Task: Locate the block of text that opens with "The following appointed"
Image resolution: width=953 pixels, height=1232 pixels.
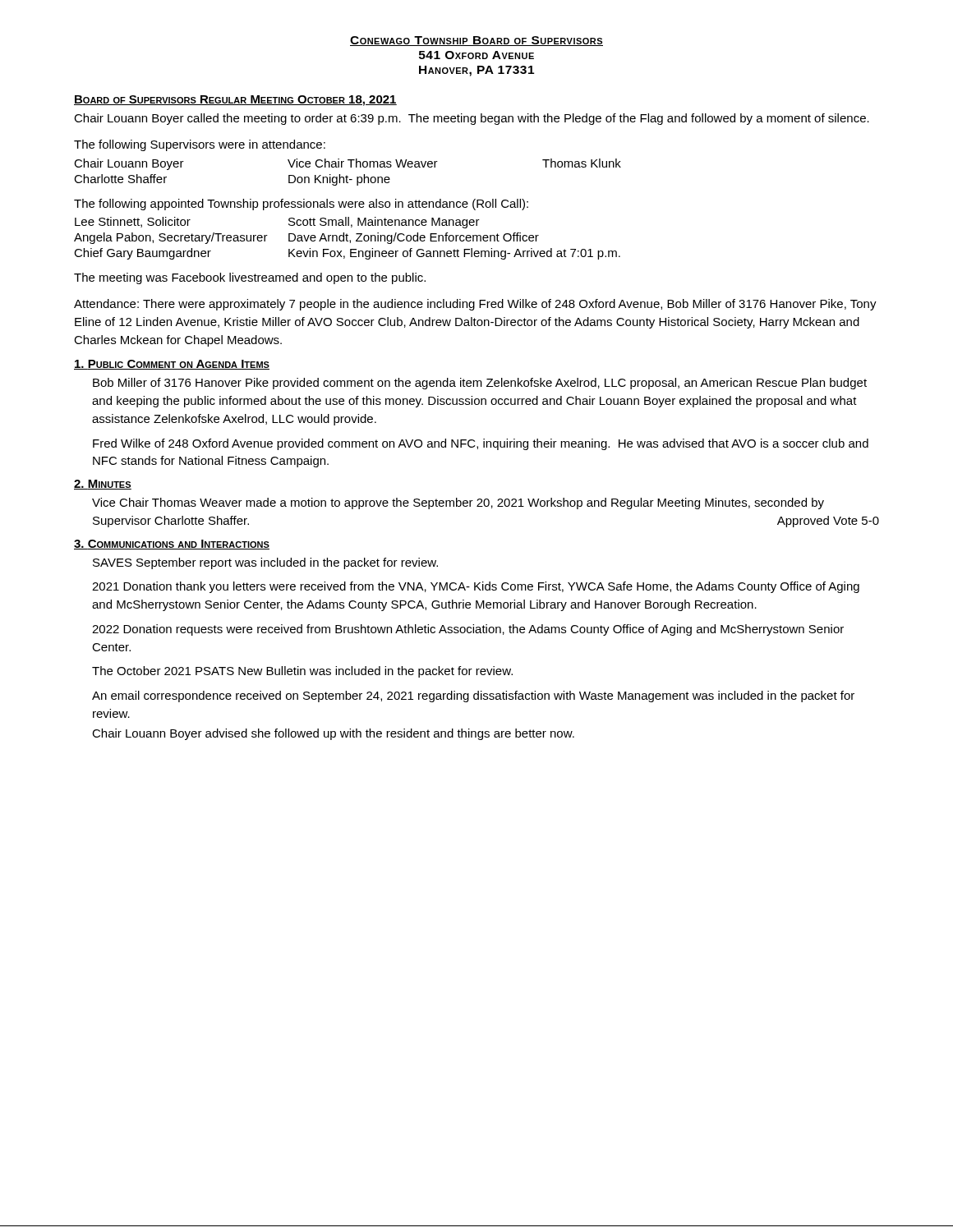Action: tap(476, 203)
